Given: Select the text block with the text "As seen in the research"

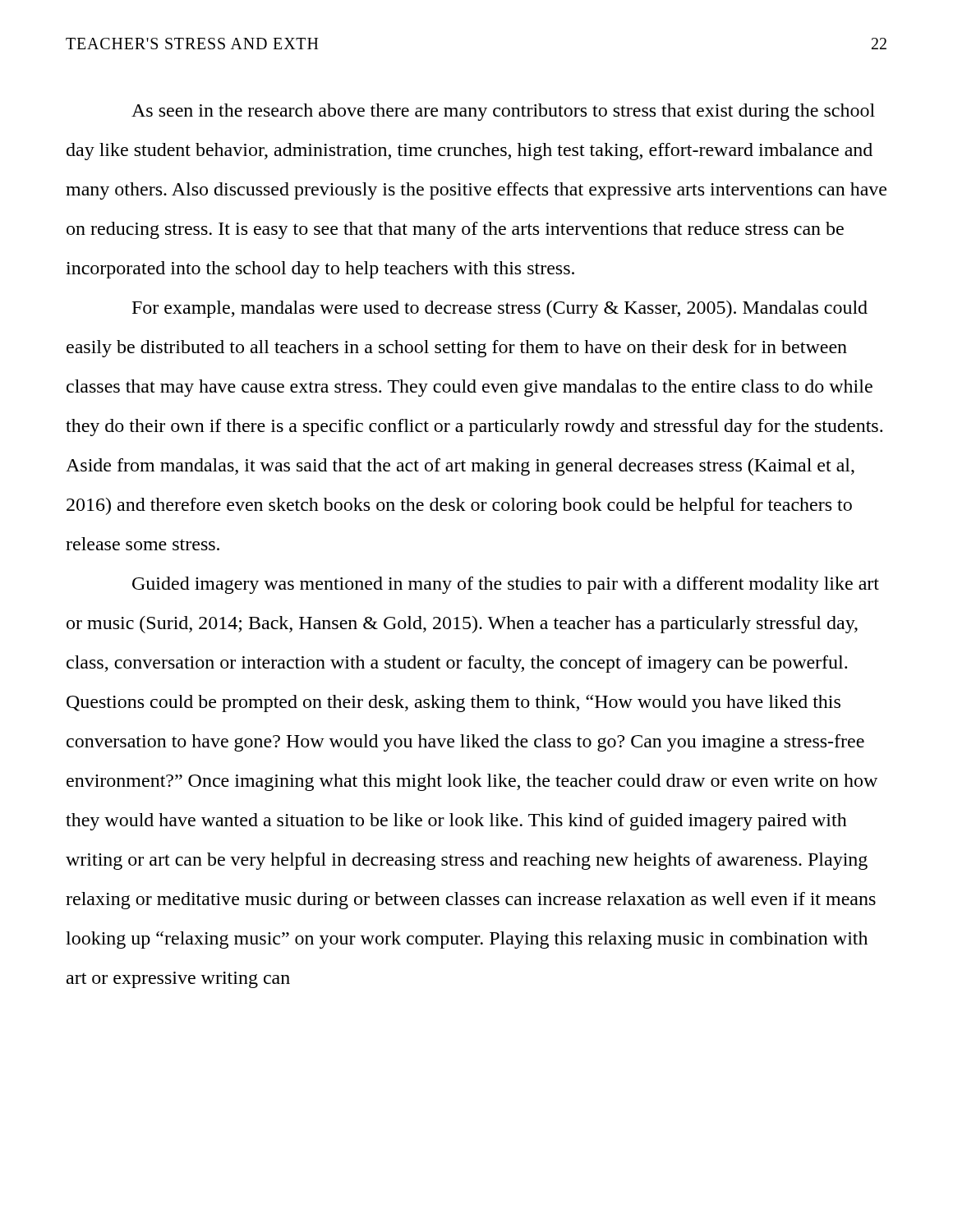Looking at the screenshot, I should (476, 189).
